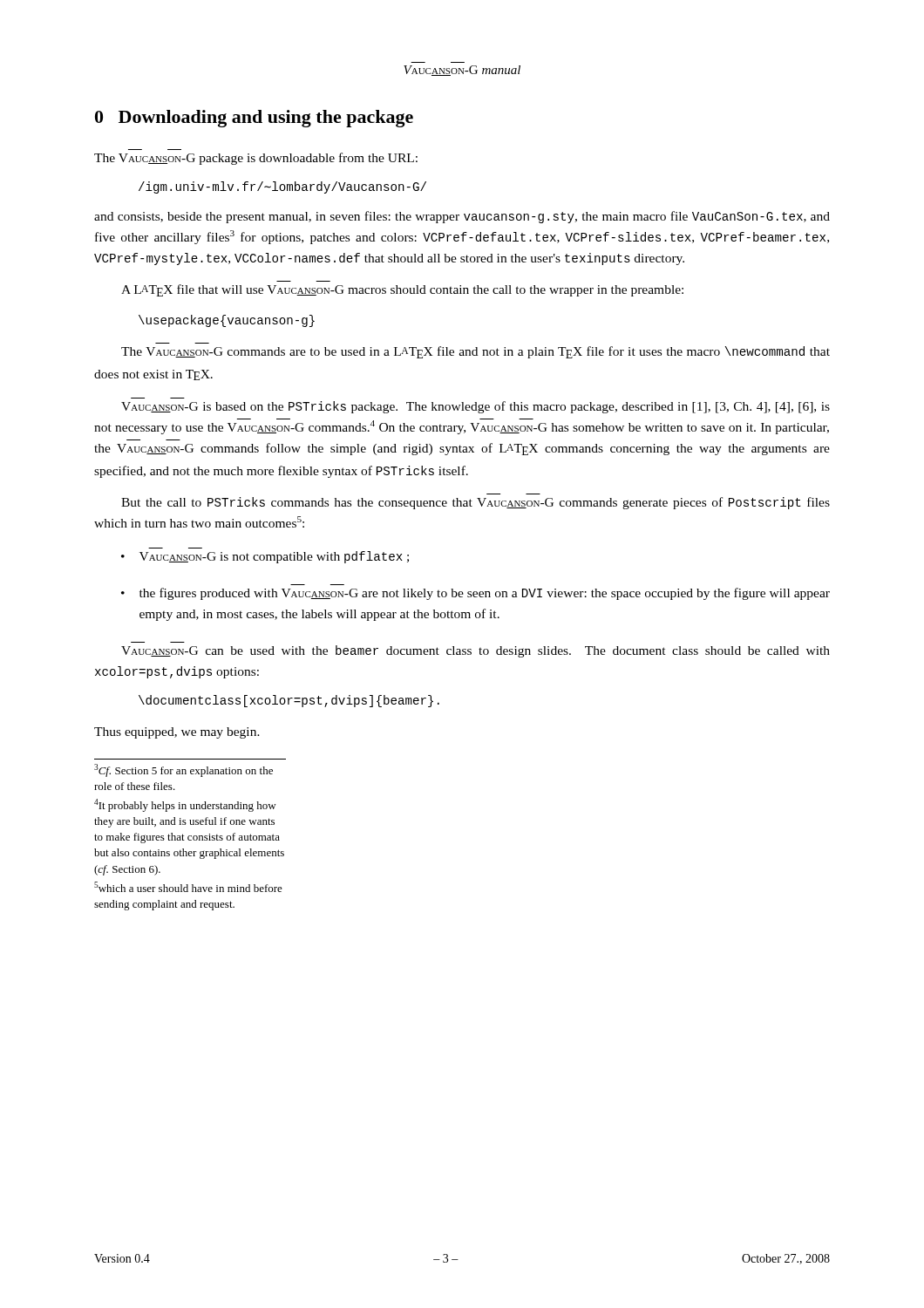Point to the passage starting "and consists, beside the present"
Viewport: 924px width, 1308px height.
[x=462, y=237]
